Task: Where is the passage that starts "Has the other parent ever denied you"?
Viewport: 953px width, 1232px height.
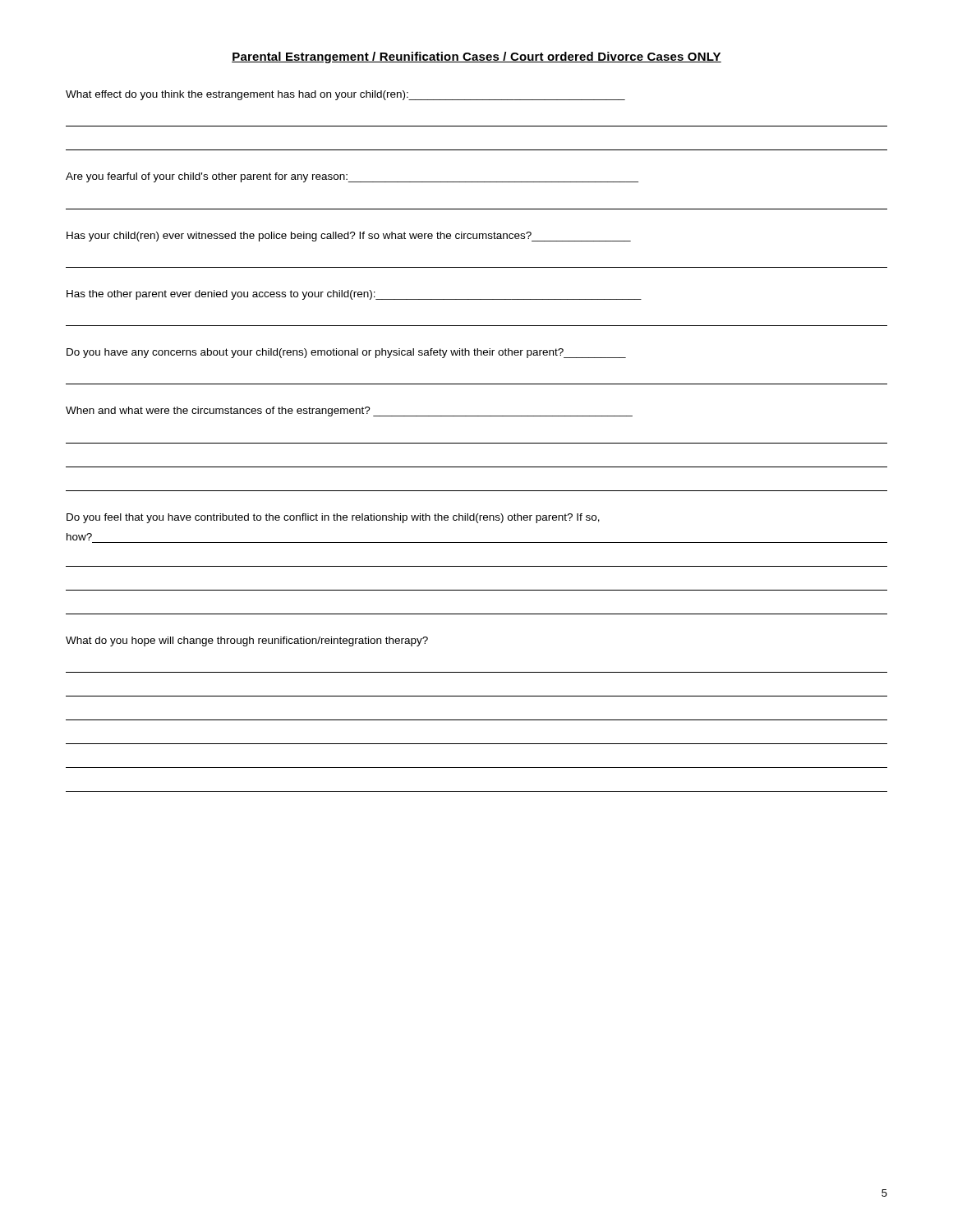Action: click(x=476, y=306)
